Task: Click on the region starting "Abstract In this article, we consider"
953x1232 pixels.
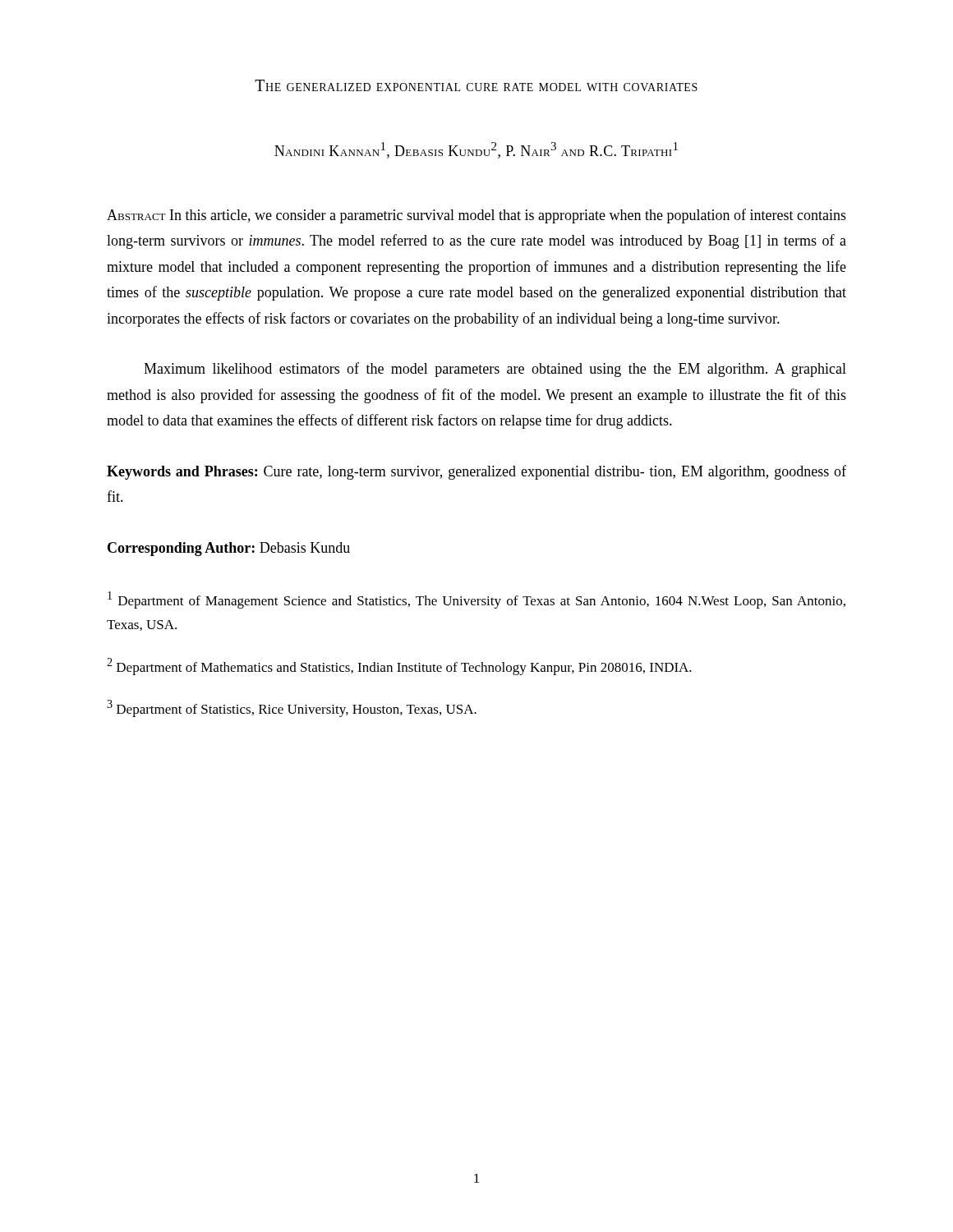Action: [476, 267]
